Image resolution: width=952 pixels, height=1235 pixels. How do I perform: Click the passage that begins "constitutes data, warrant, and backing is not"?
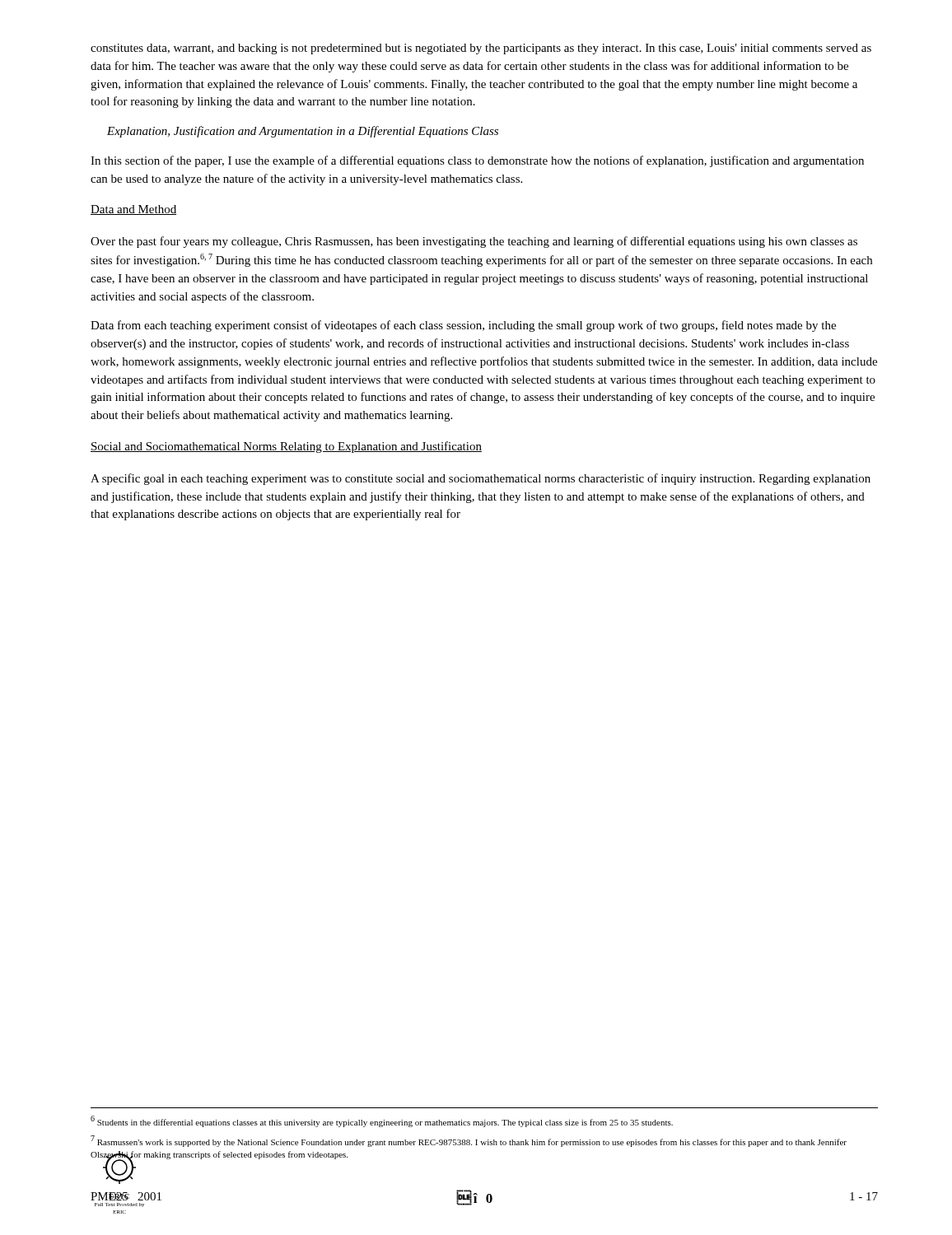(481, 75)
